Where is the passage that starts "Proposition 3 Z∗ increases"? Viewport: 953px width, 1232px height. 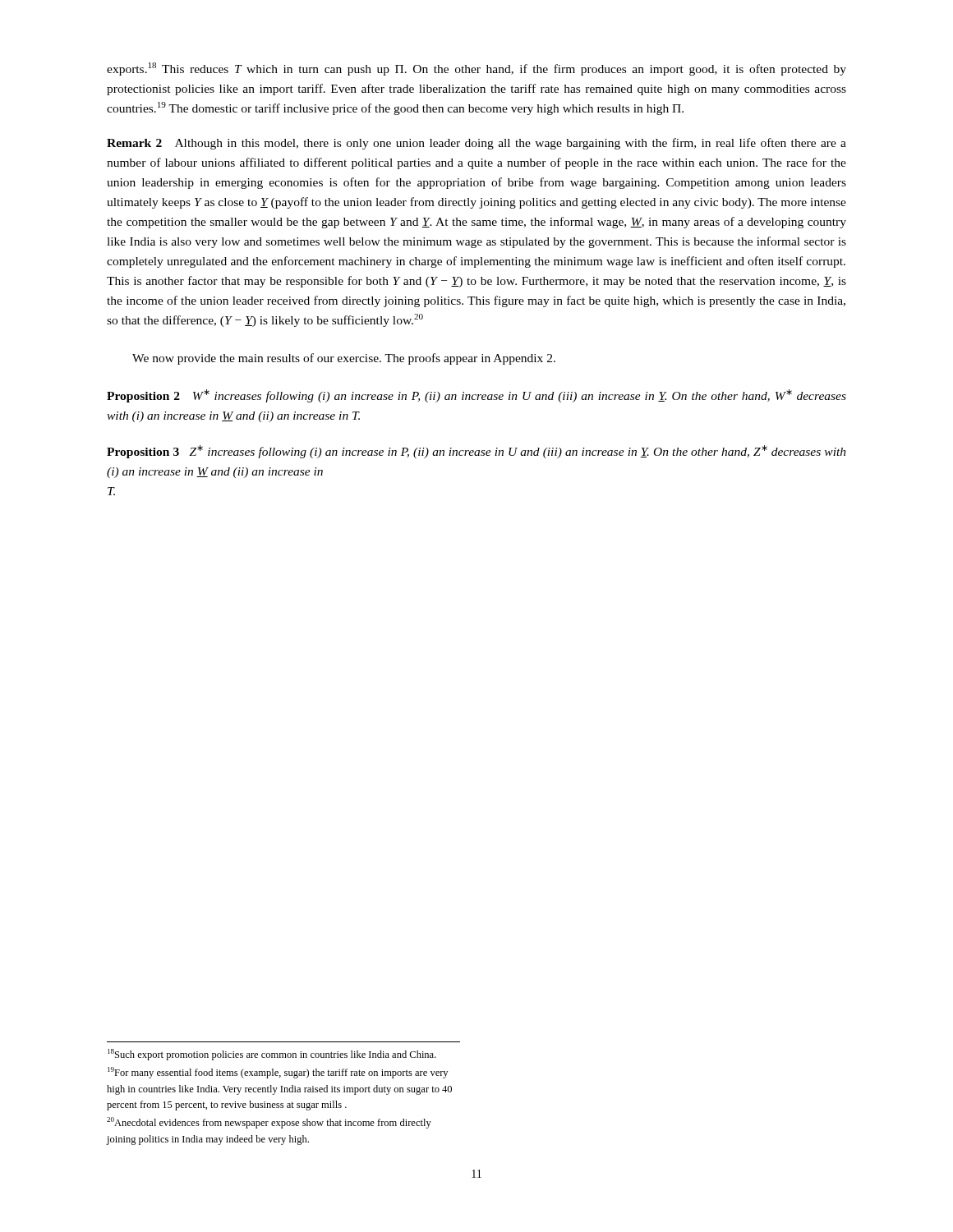(476, 452)
